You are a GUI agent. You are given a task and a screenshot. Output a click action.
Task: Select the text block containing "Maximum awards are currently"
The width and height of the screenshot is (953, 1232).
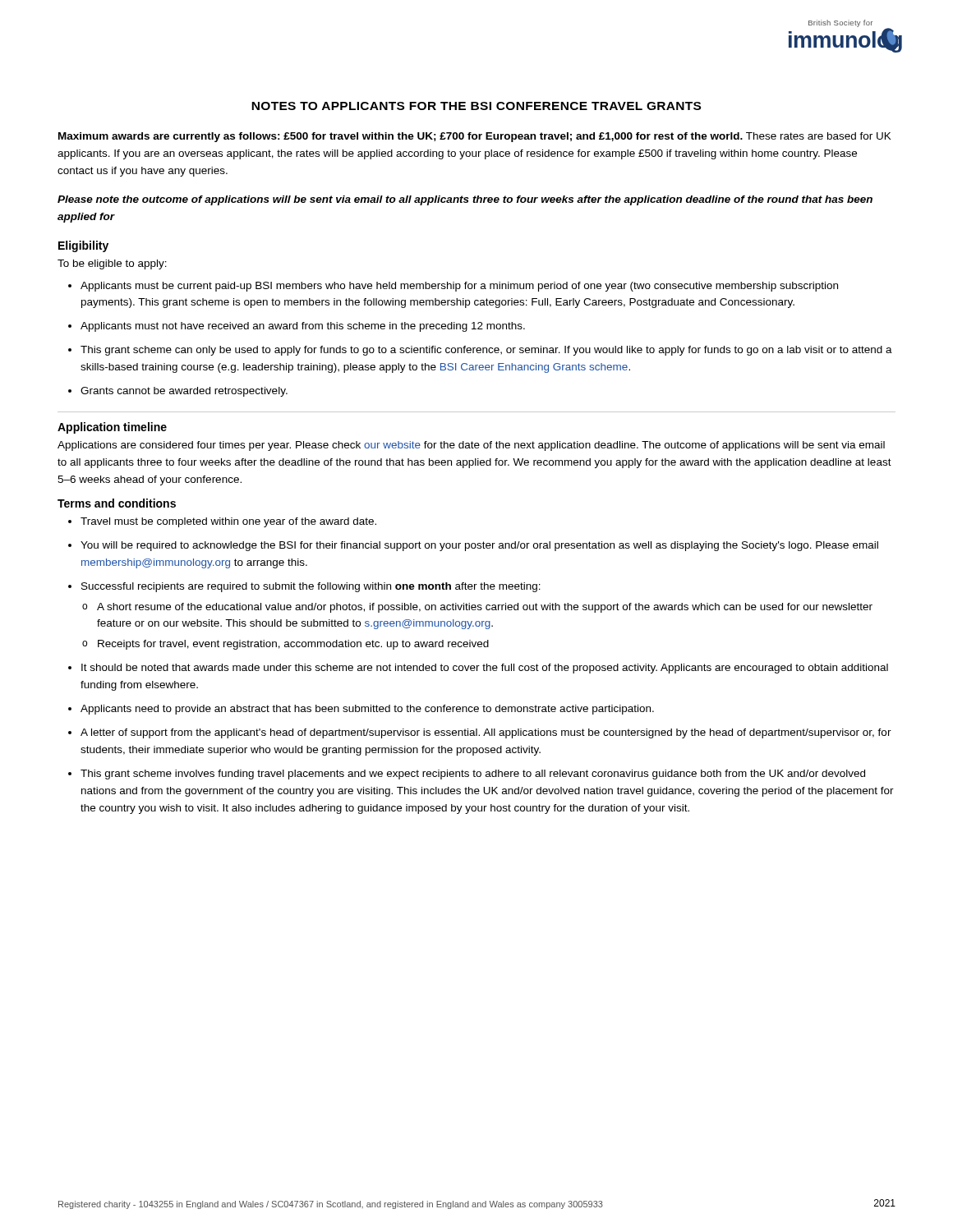[x=474, y=153]
